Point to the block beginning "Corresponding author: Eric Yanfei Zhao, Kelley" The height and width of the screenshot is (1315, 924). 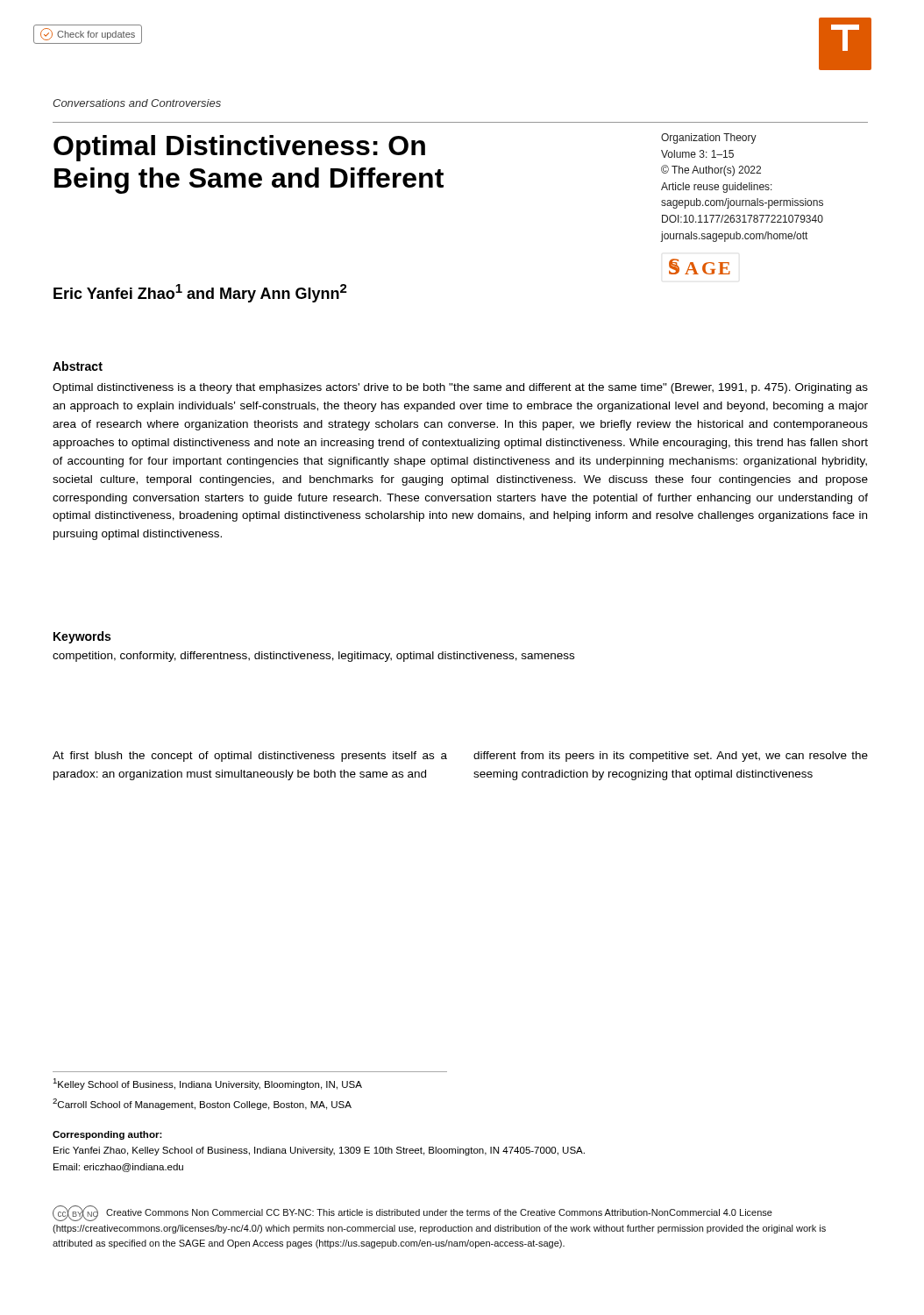(x=456, y=1151)
